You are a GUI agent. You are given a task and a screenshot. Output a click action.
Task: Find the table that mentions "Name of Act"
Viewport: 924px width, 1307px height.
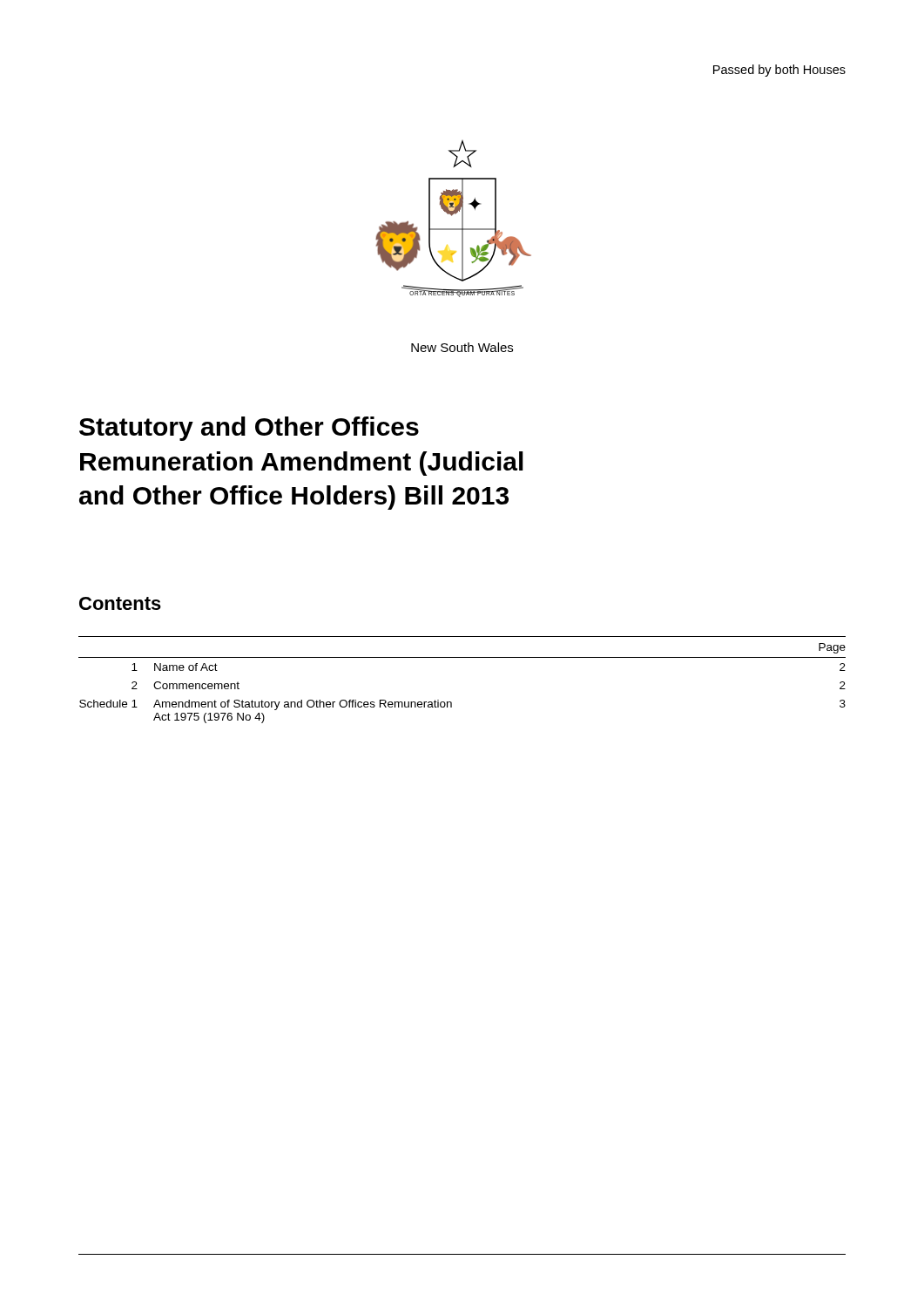coord(462,681)
